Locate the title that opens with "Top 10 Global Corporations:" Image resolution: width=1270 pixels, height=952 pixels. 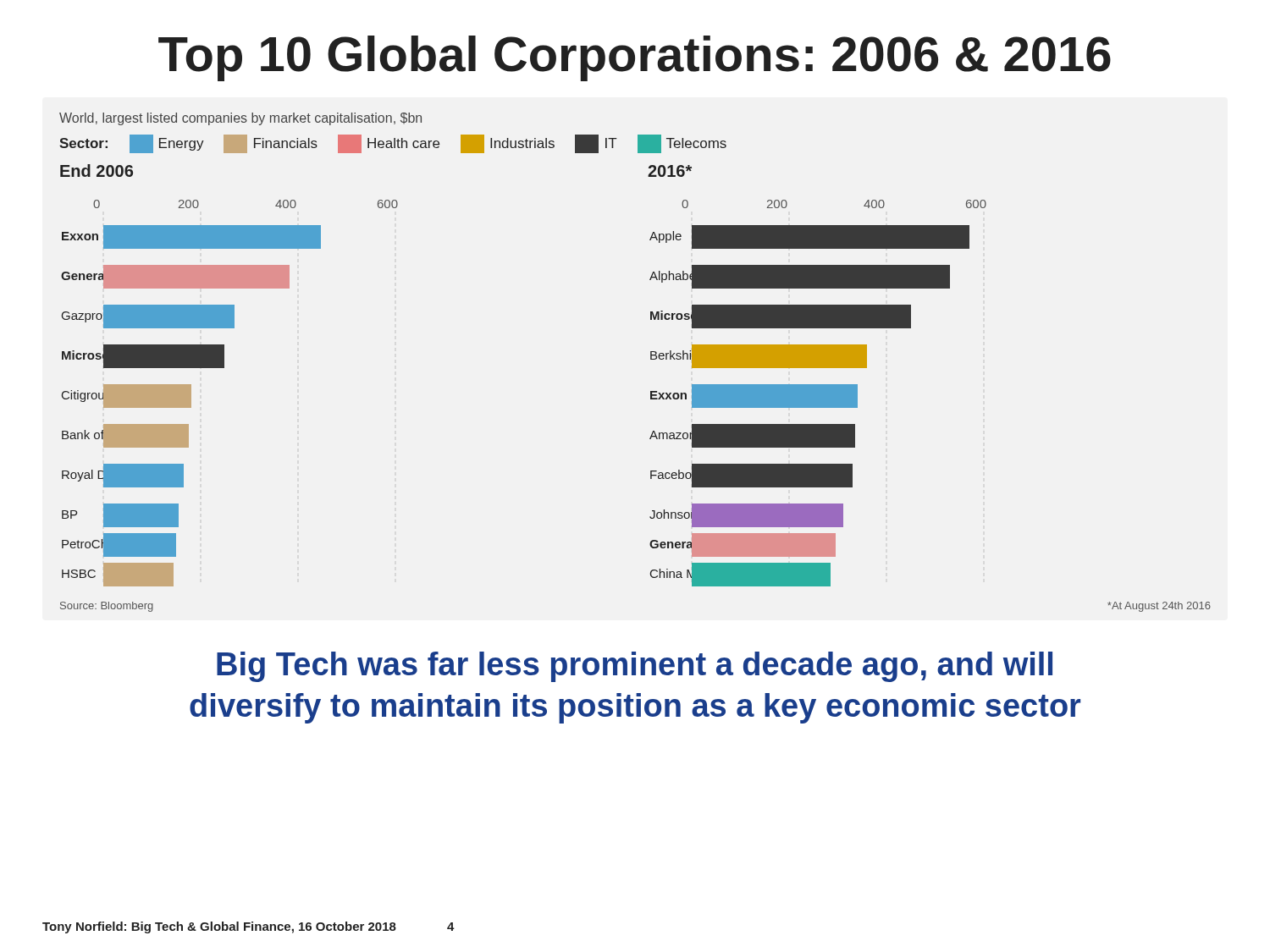(x=635, y=54)
